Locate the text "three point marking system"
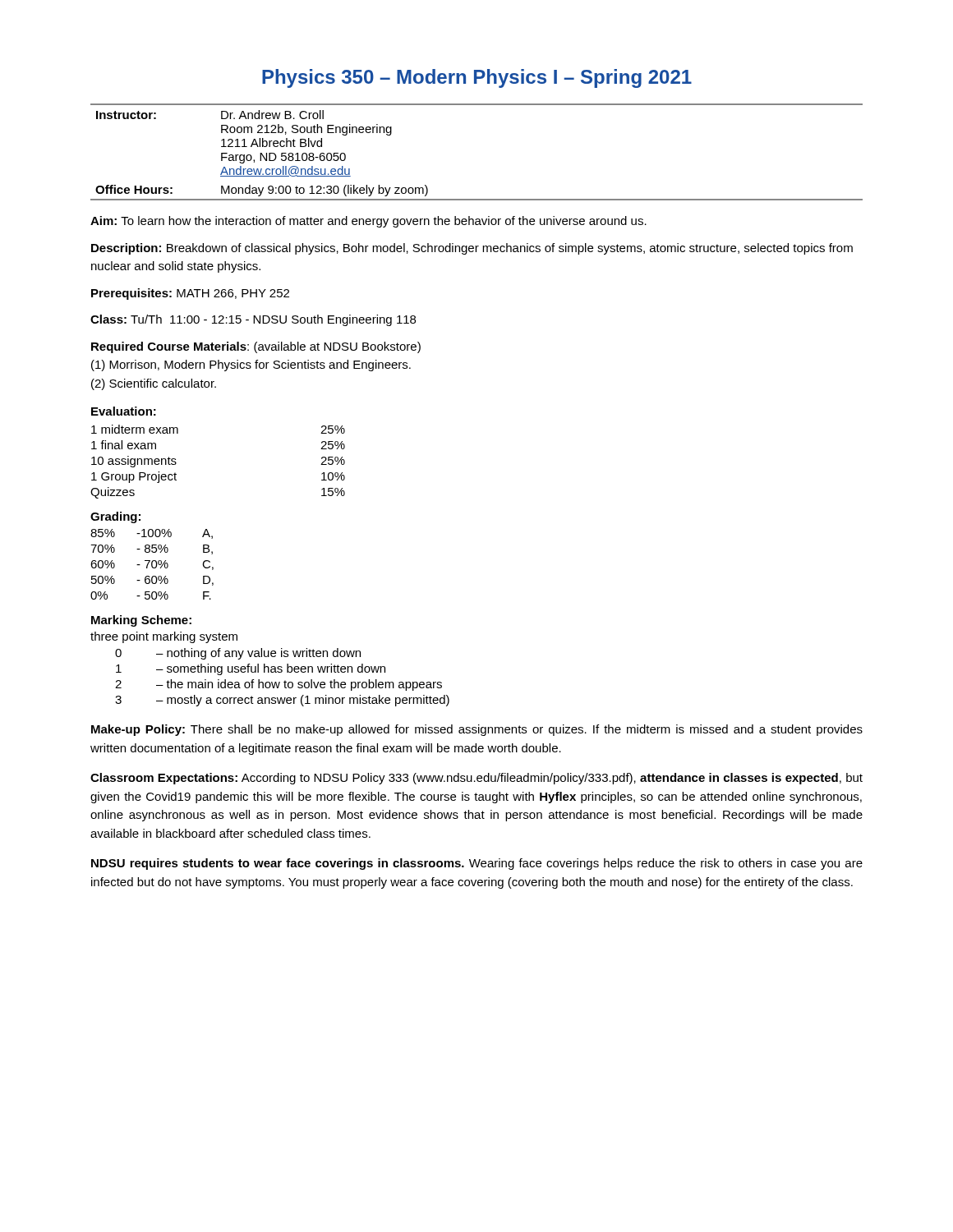The image size is (953, 1232). (164, 636)
